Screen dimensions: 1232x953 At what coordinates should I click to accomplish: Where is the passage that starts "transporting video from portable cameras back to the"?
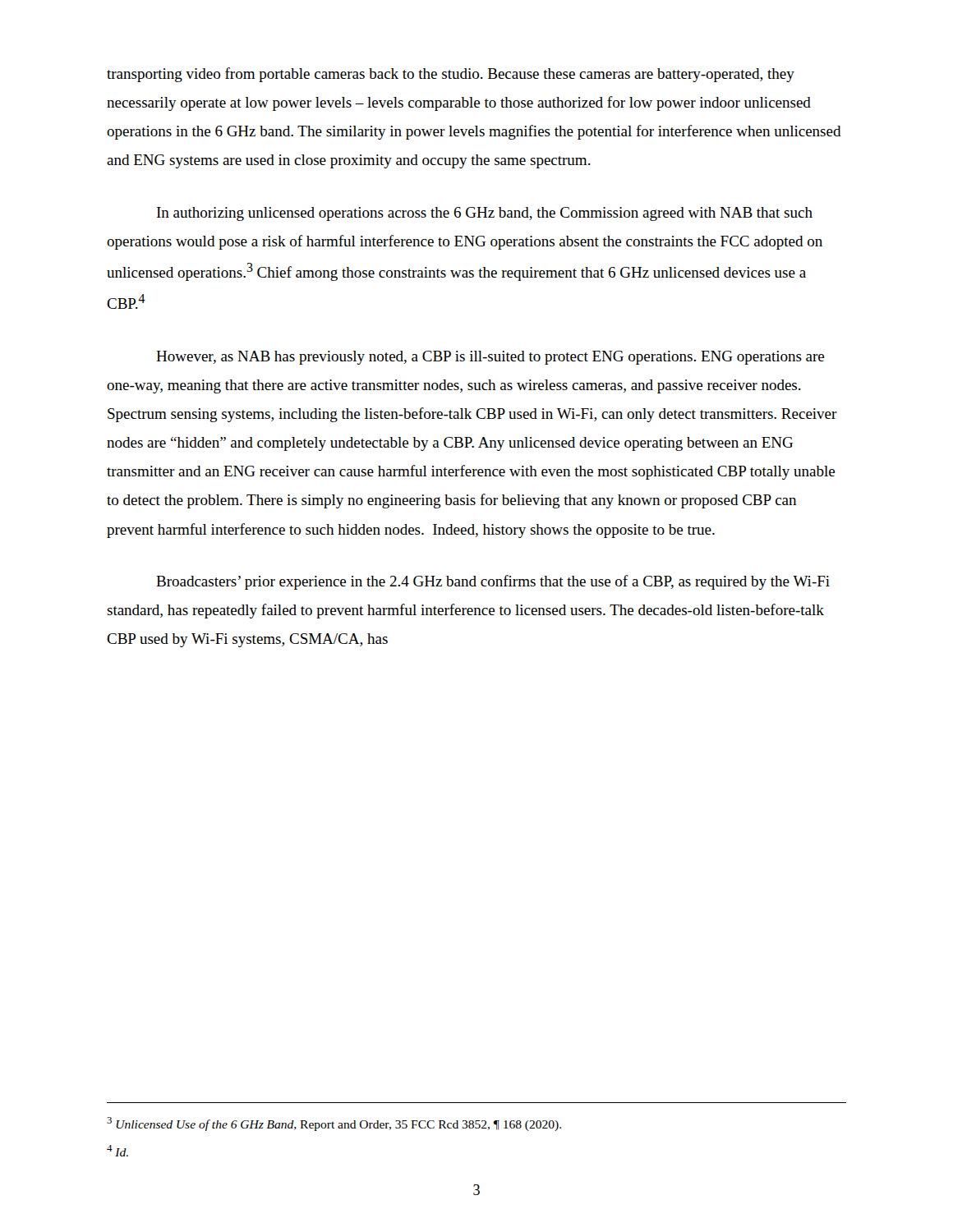point(474,117)
